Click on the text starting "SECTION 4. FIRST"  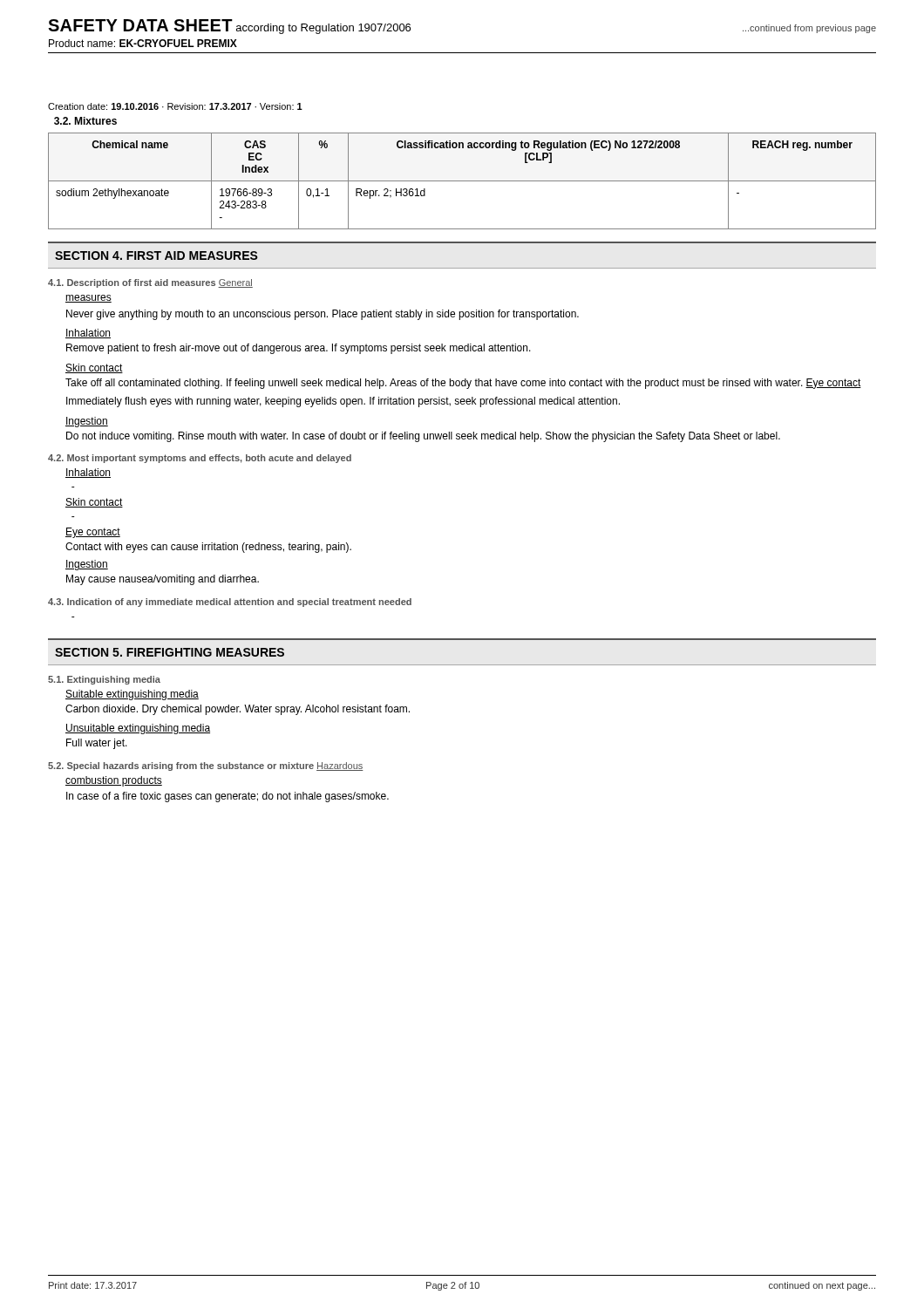[x=156, y=256]
